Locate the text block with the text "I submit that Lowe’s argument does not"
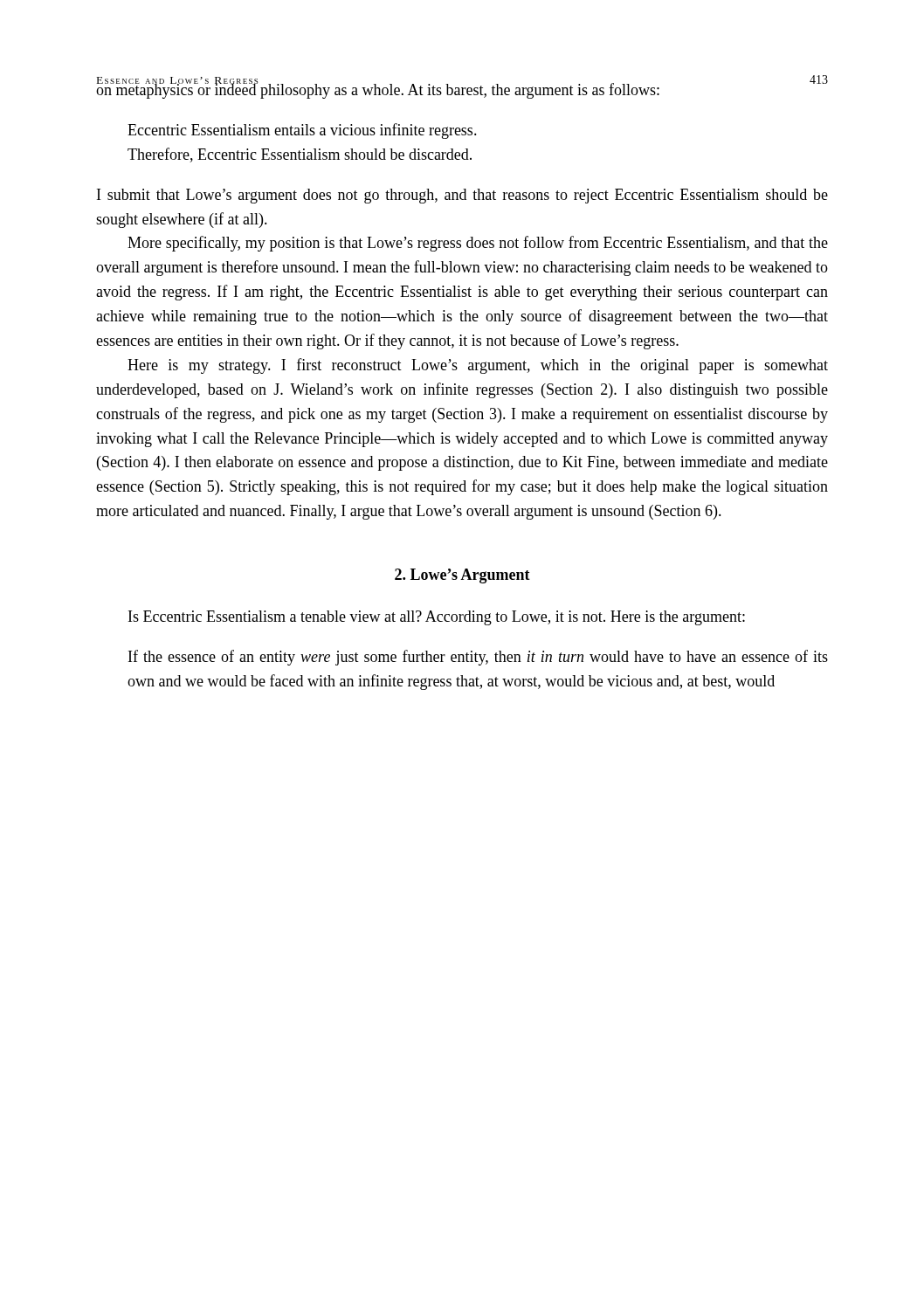 click(462, 207)
